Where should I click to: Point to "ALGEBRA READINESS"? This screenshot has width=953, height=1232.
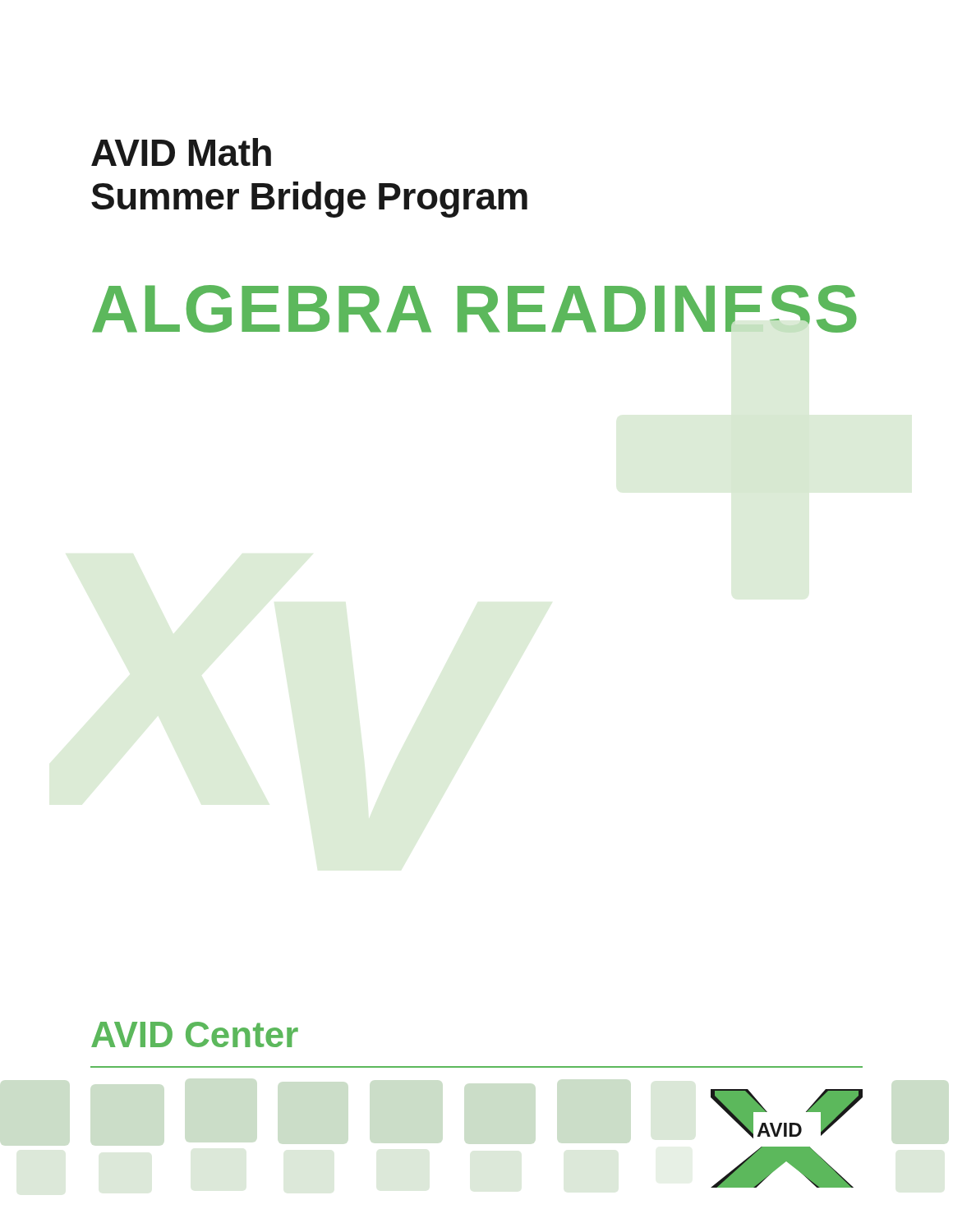[475, 309]
